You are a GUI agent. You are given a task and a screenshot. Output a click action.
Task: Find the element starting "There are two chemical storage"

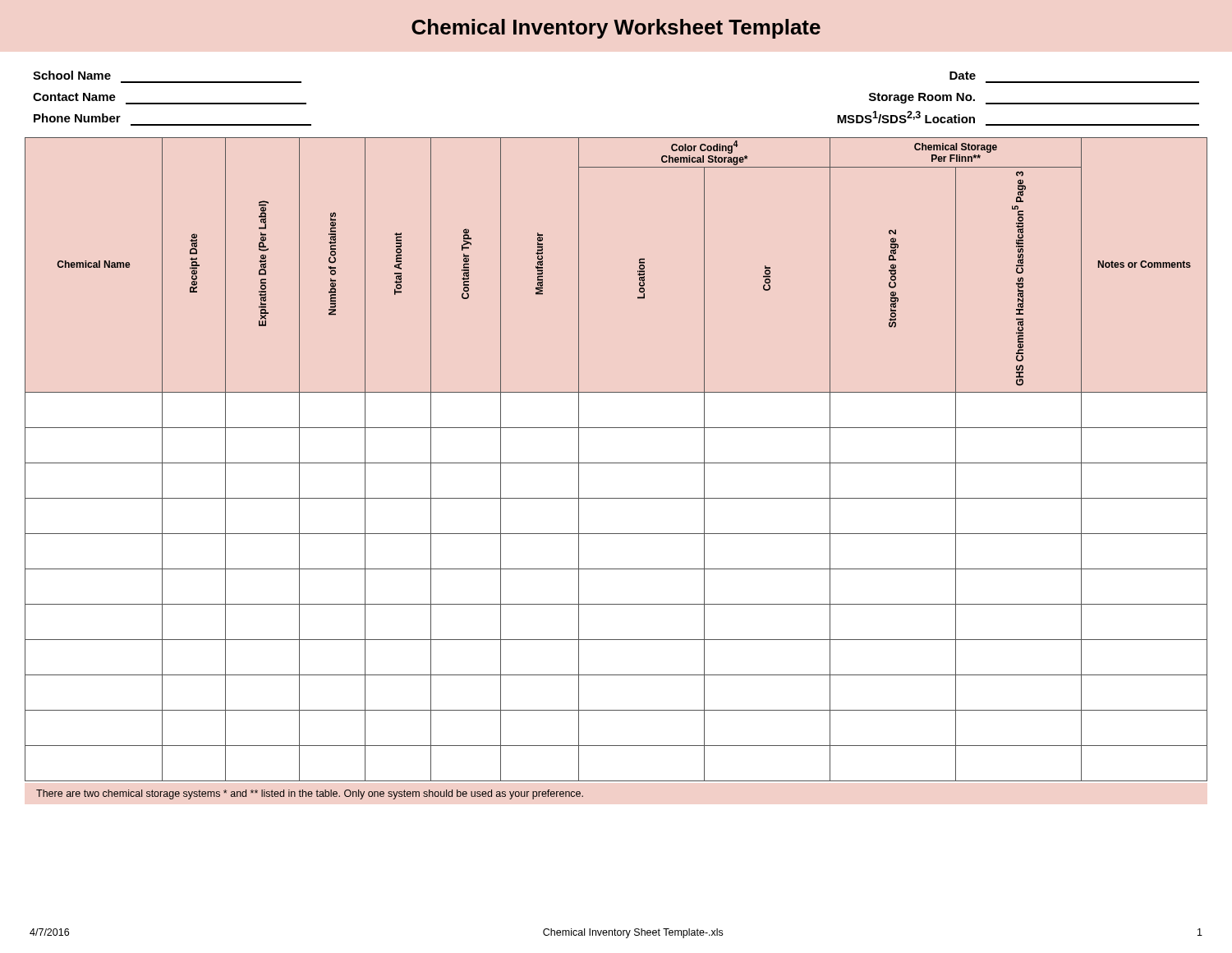point(310,793)
